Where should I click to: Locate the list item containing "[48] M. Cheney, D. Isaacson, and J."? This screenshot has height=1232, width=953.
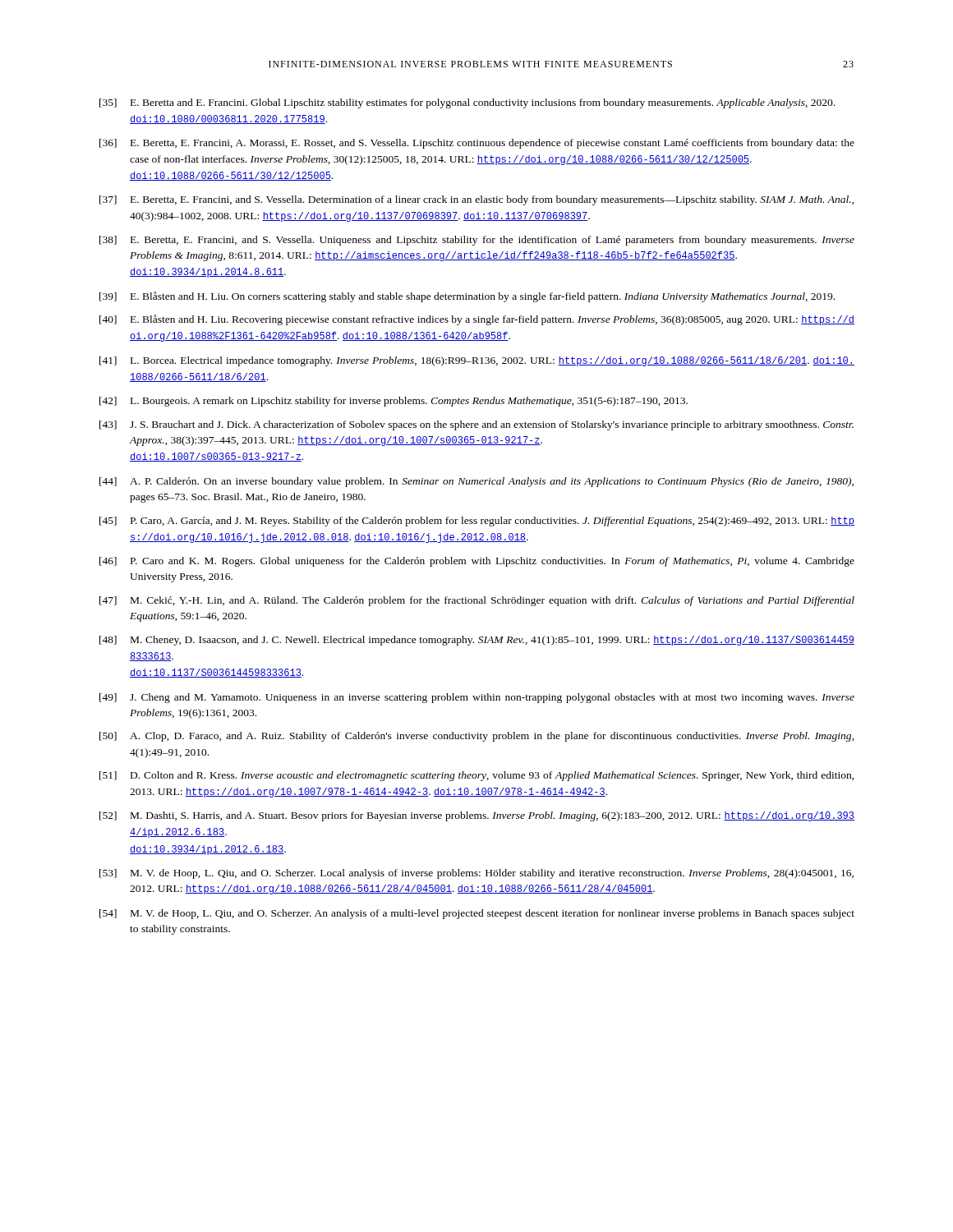477,641
